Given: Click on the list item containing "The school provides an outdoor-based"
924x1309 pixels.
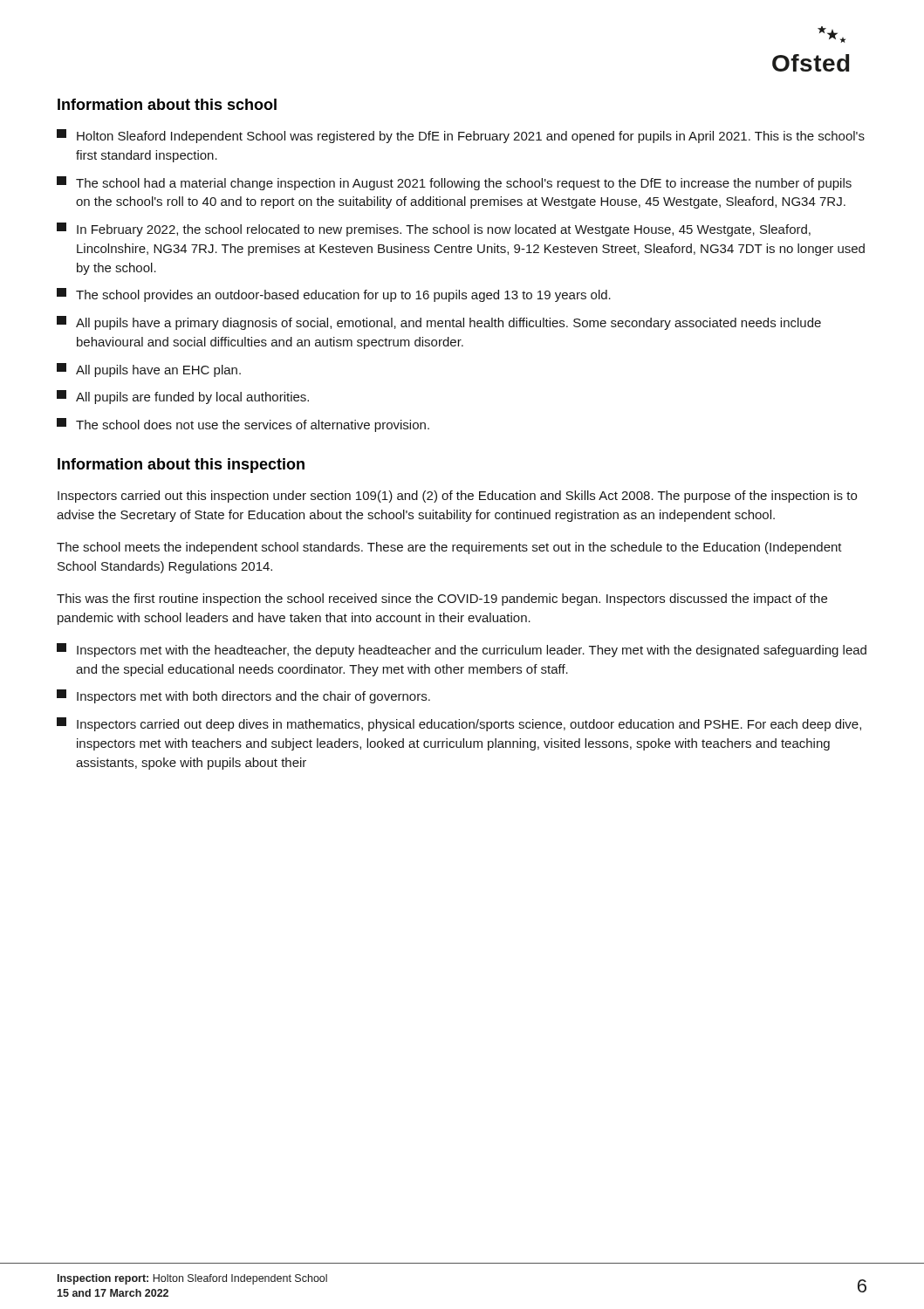Looking at the screenshot, I should click(x=462, y=295).
